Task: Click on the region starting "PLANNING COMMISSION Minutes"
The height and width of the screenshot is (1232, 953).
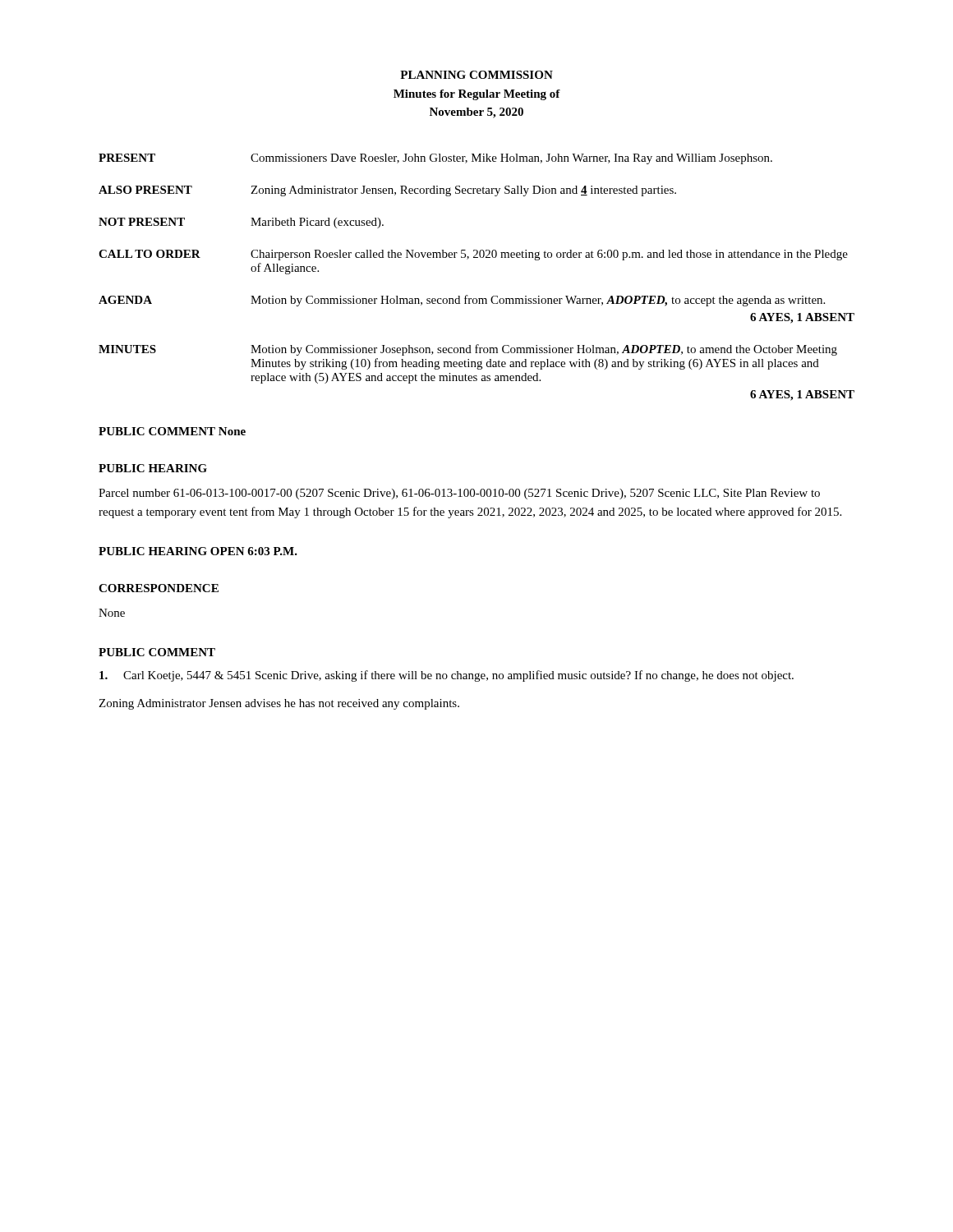Action: click(476, 93)
